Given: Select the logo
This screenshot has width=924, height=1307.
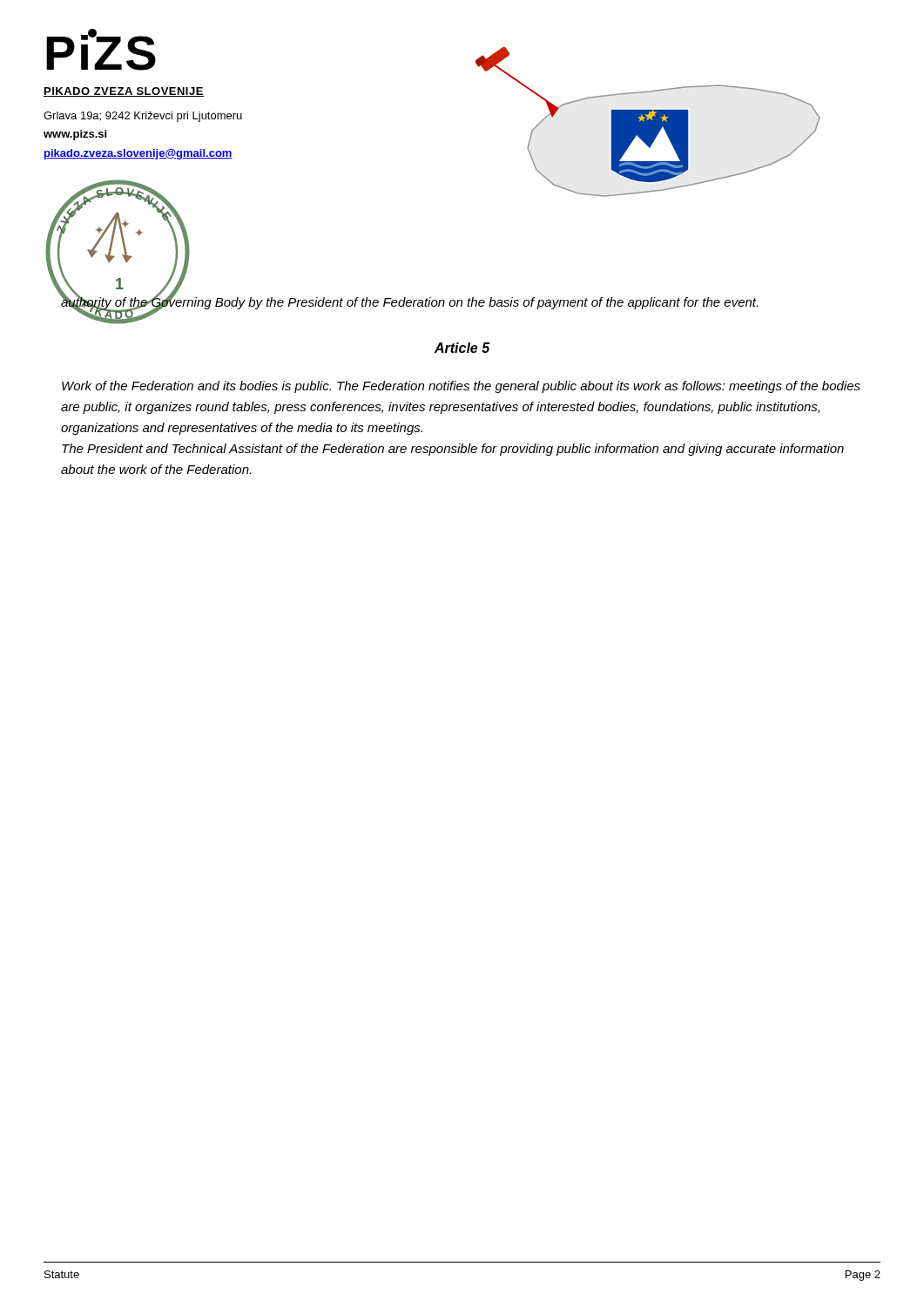Looking at the screenshot, I should pyautogui.click(x=113, y=53).
